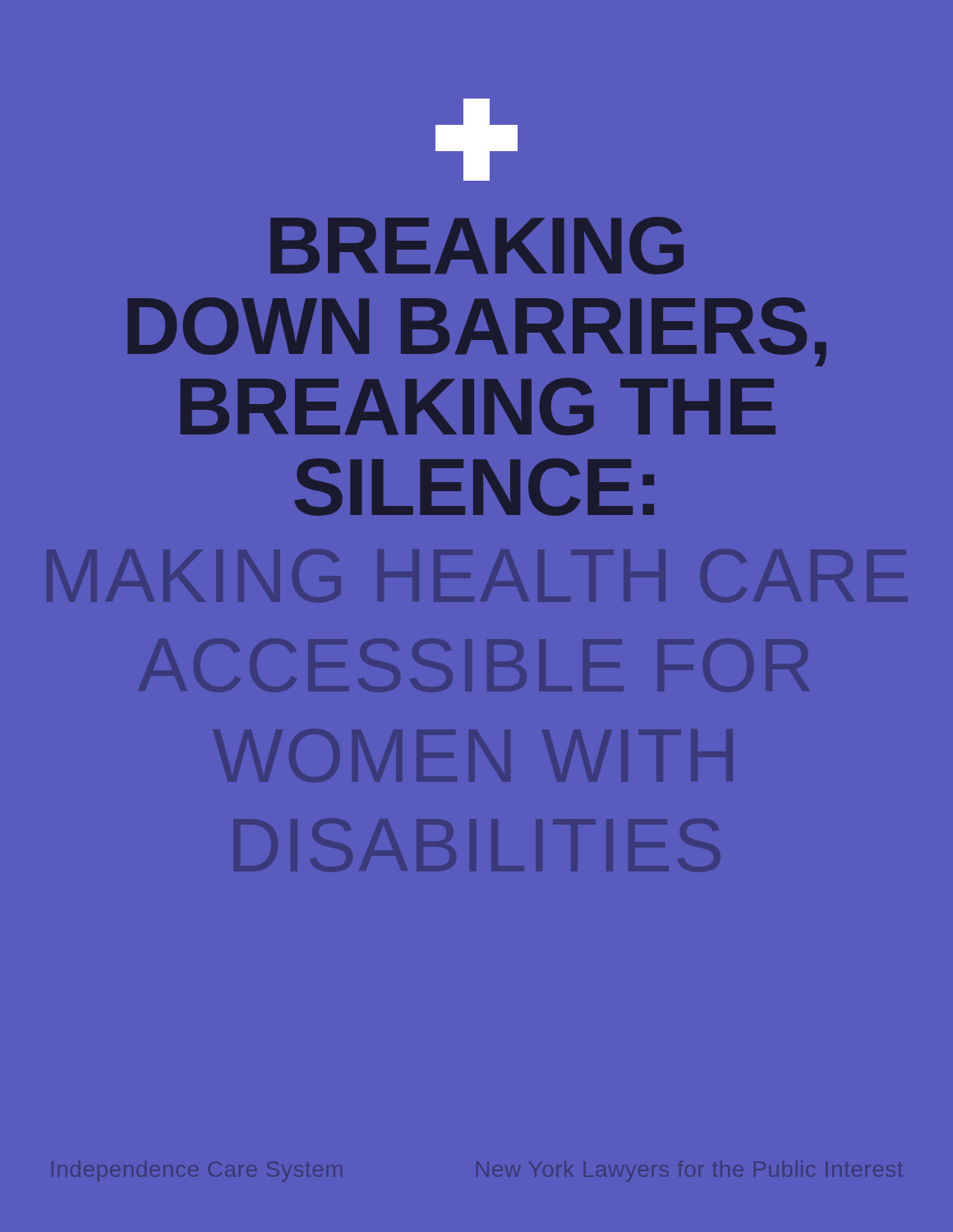The image size is (953, 1232).
Task: Locate the logo
Action: 476,140
